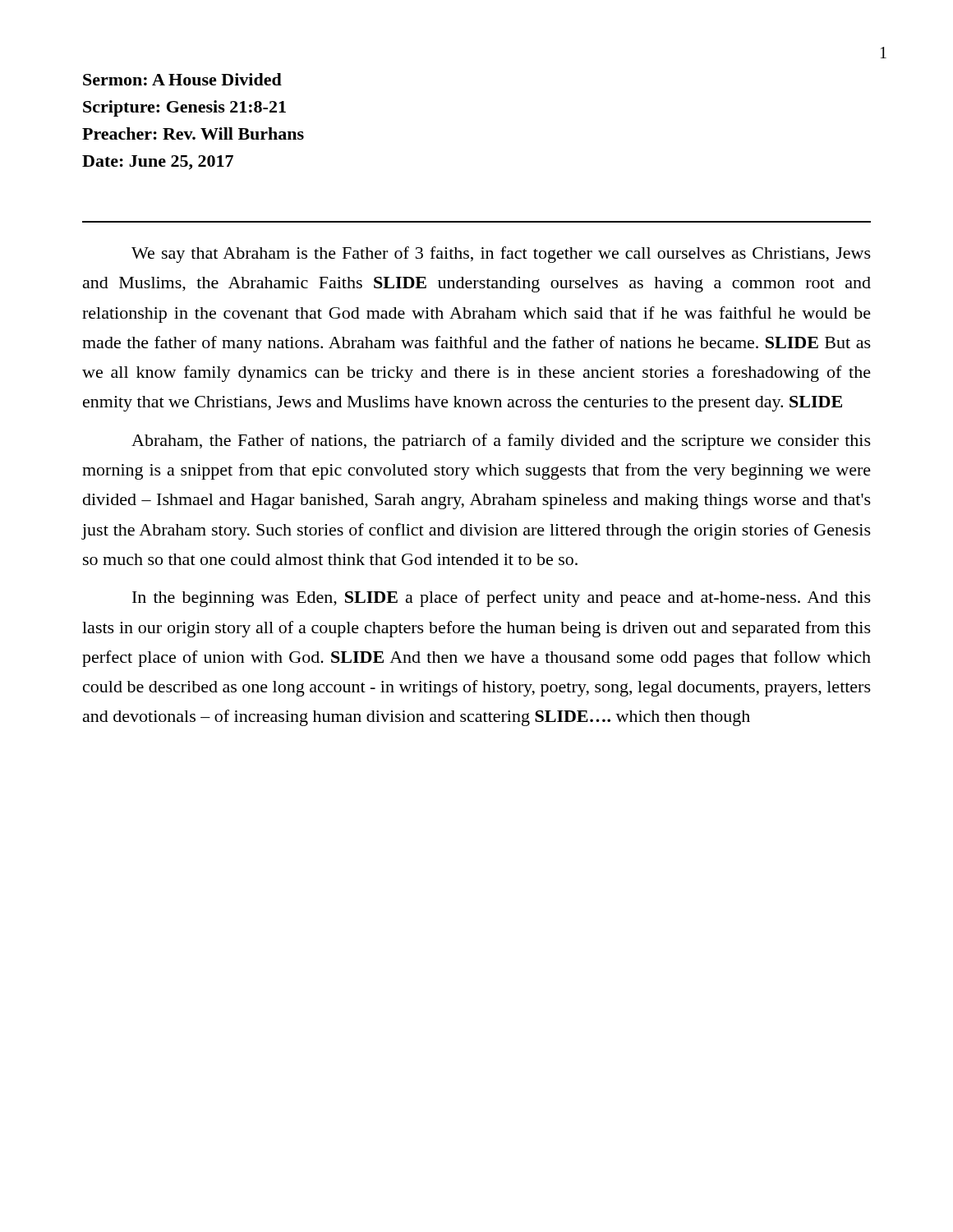
Task: Navigate to the text starting "In the beginning was Eden, SLIDE"
Action: point(476,657)
